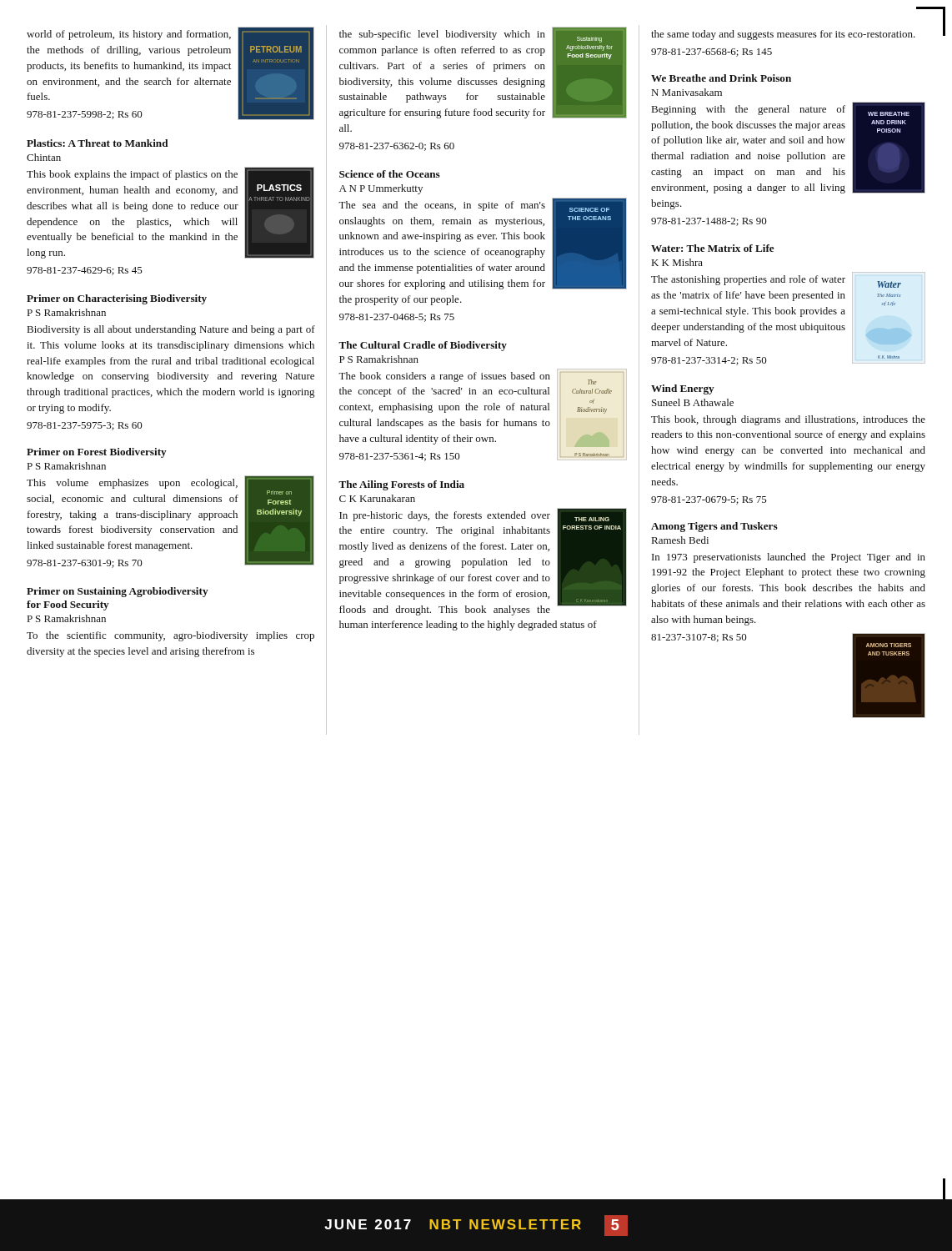Point to "We Breathe and Drink Poison"
The height and width of the screenshot is (1251, 952).
721,78
